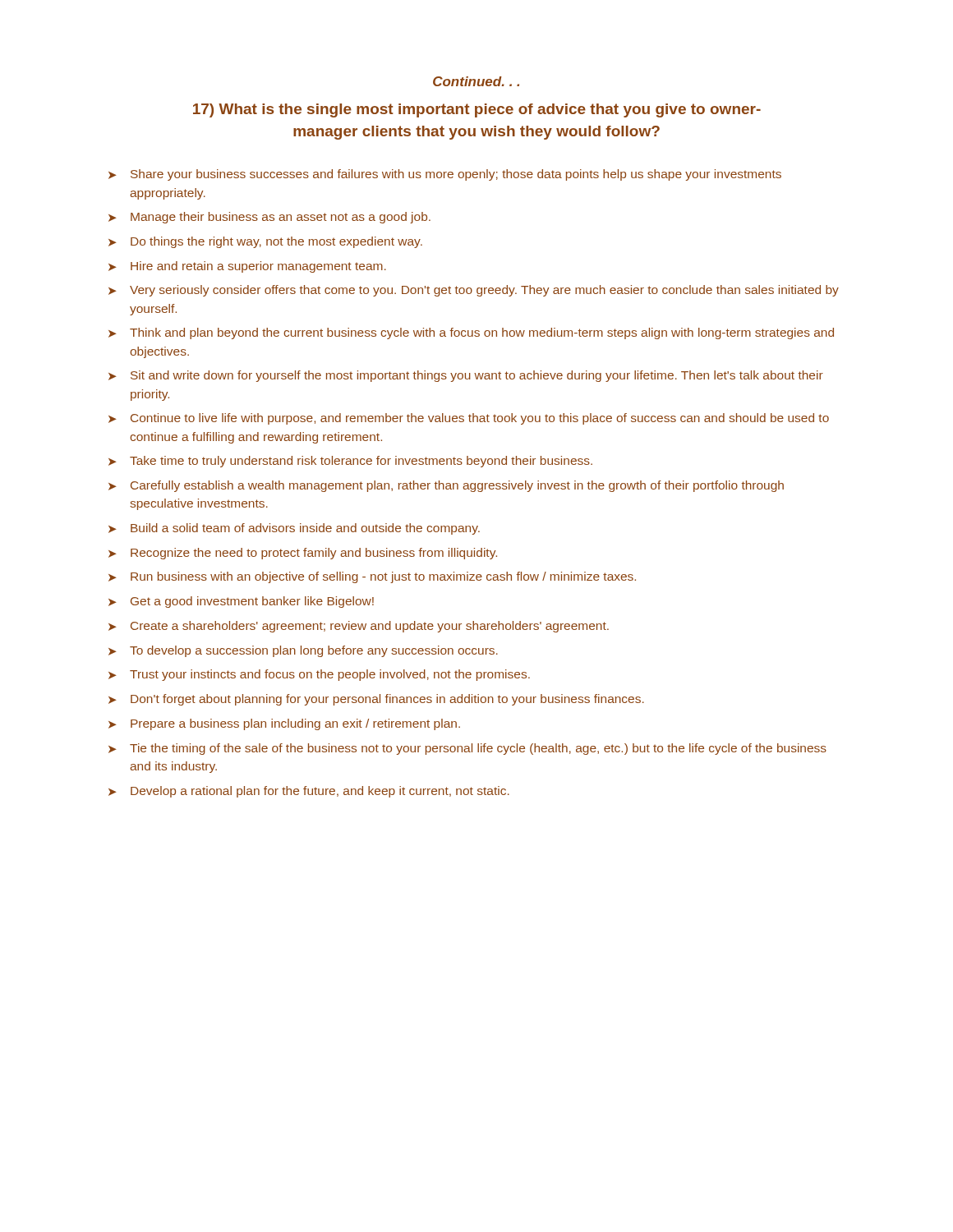The width and height of the screenshot is (953, 1232).
Task: Select the passage starting "➤ Create a shareholders' agreement;"
Action: point(476,626)
